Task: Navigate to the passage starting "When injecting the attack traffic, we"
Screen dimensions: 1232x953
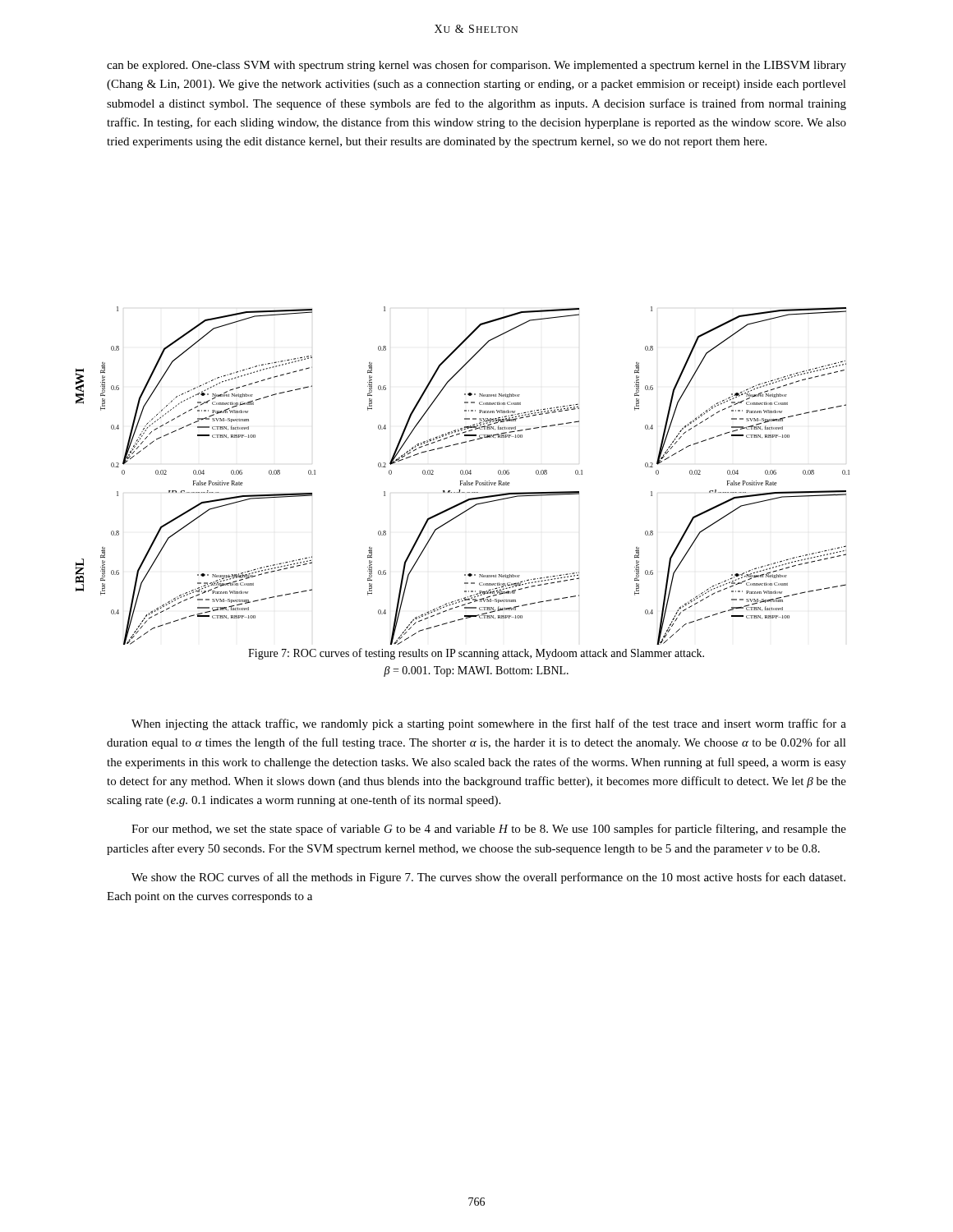Action: 476,810
